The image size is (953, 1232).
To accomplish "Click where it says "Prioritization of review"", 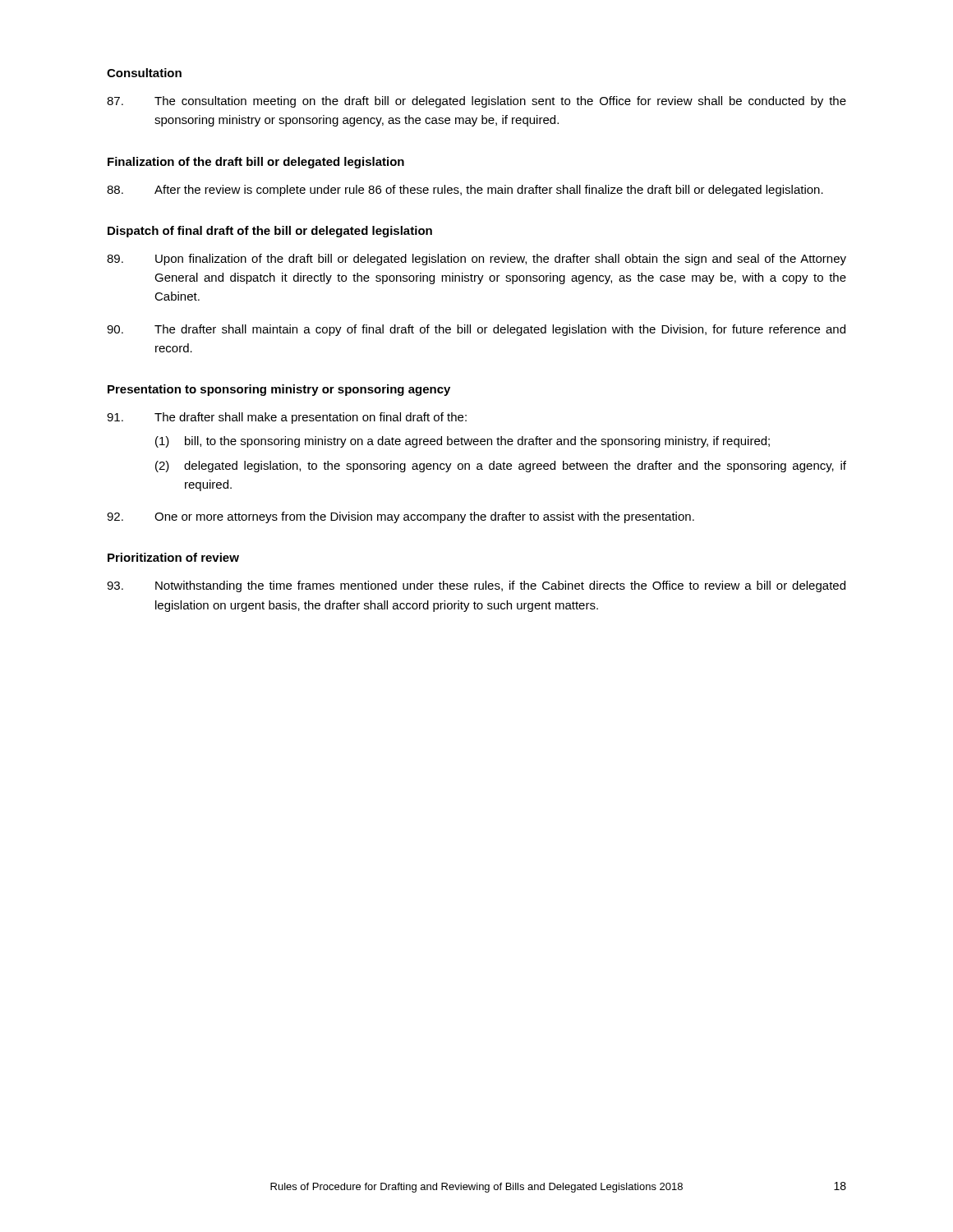I will [x=173, y=557].
